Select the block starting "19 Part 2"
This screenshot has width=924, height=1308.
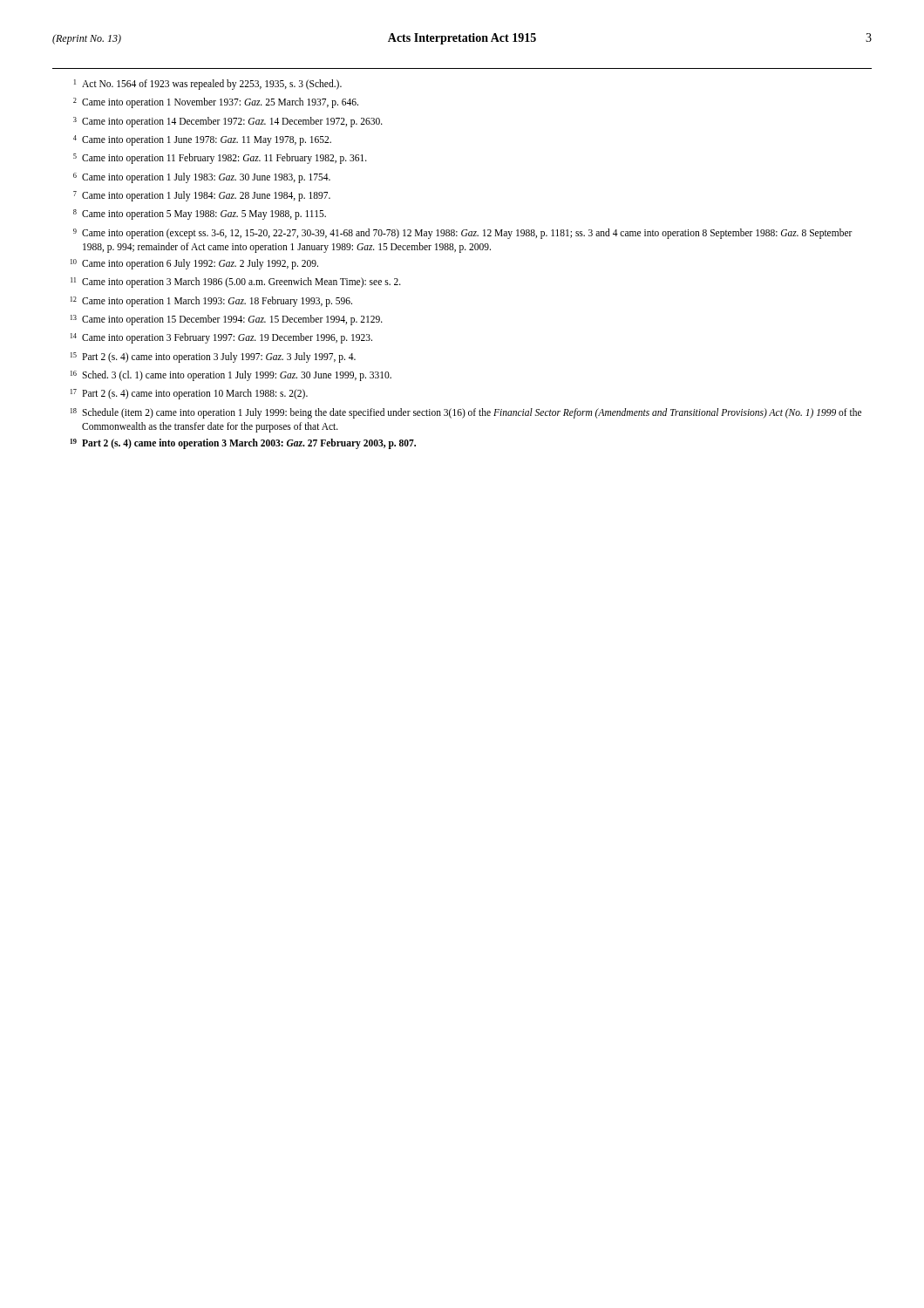pos(243,444)
